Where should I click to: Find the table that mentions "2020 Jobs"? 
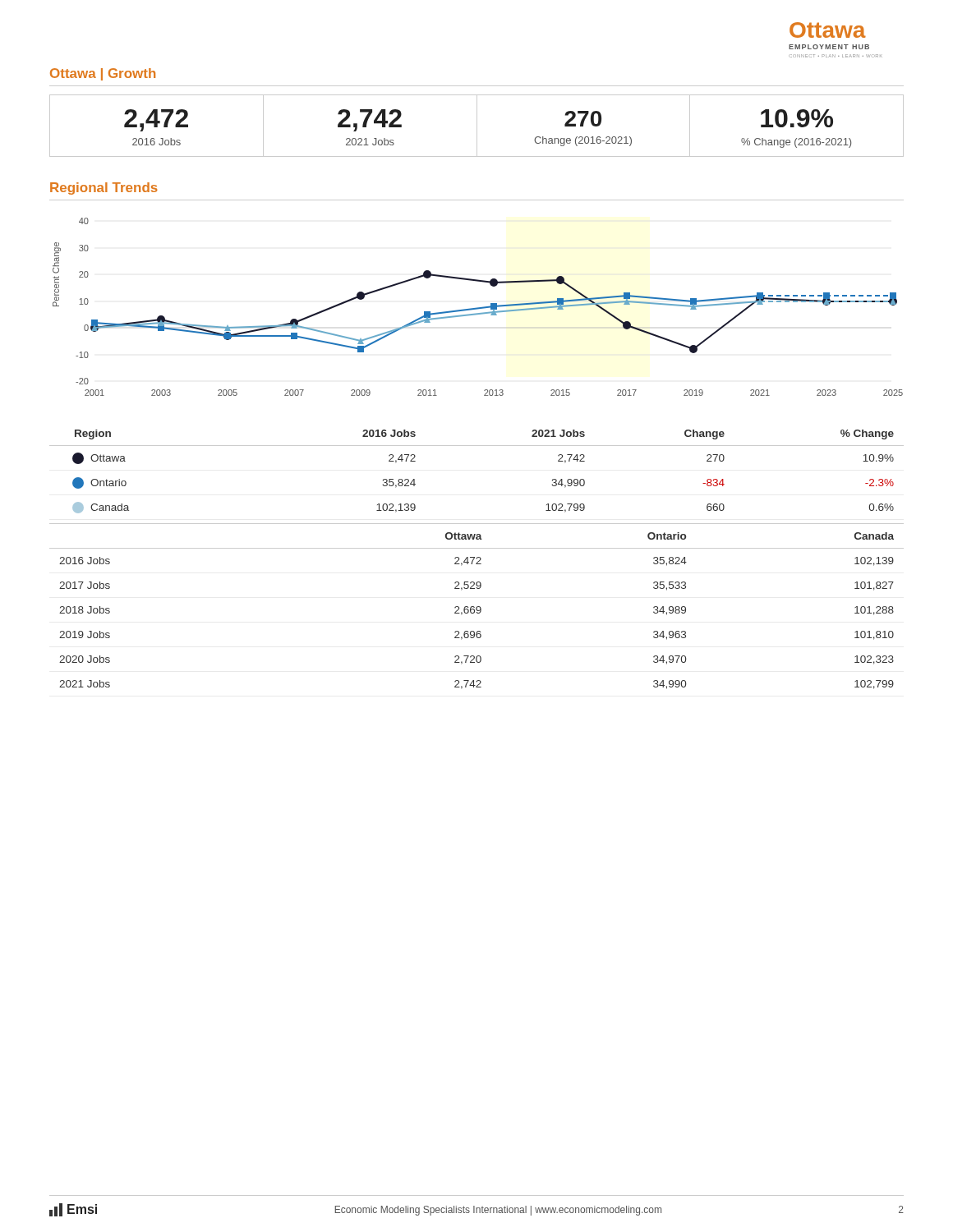(x=476, y=610)
